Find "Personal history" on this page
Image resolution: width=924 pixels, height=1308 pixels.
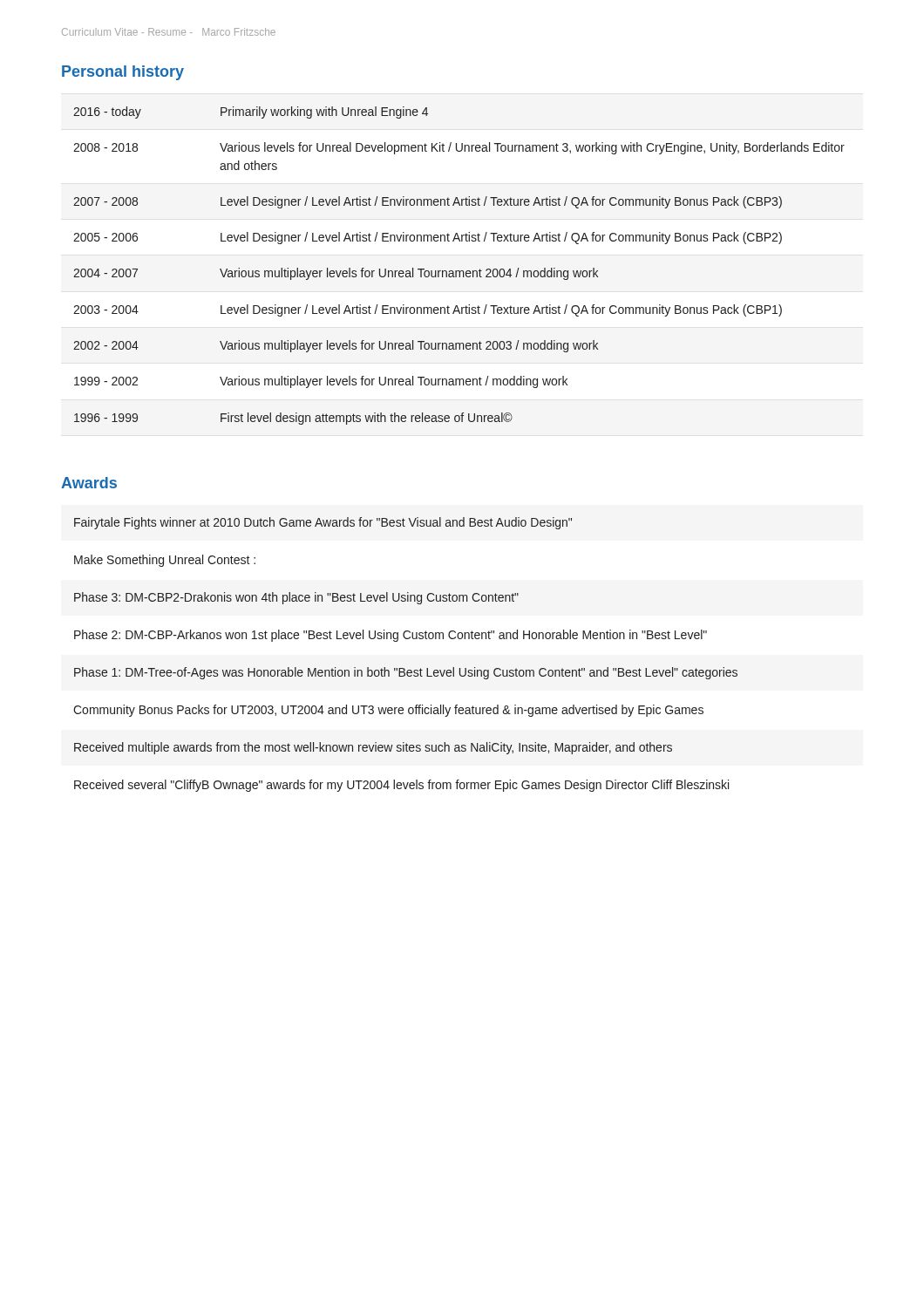coord(122,71)
